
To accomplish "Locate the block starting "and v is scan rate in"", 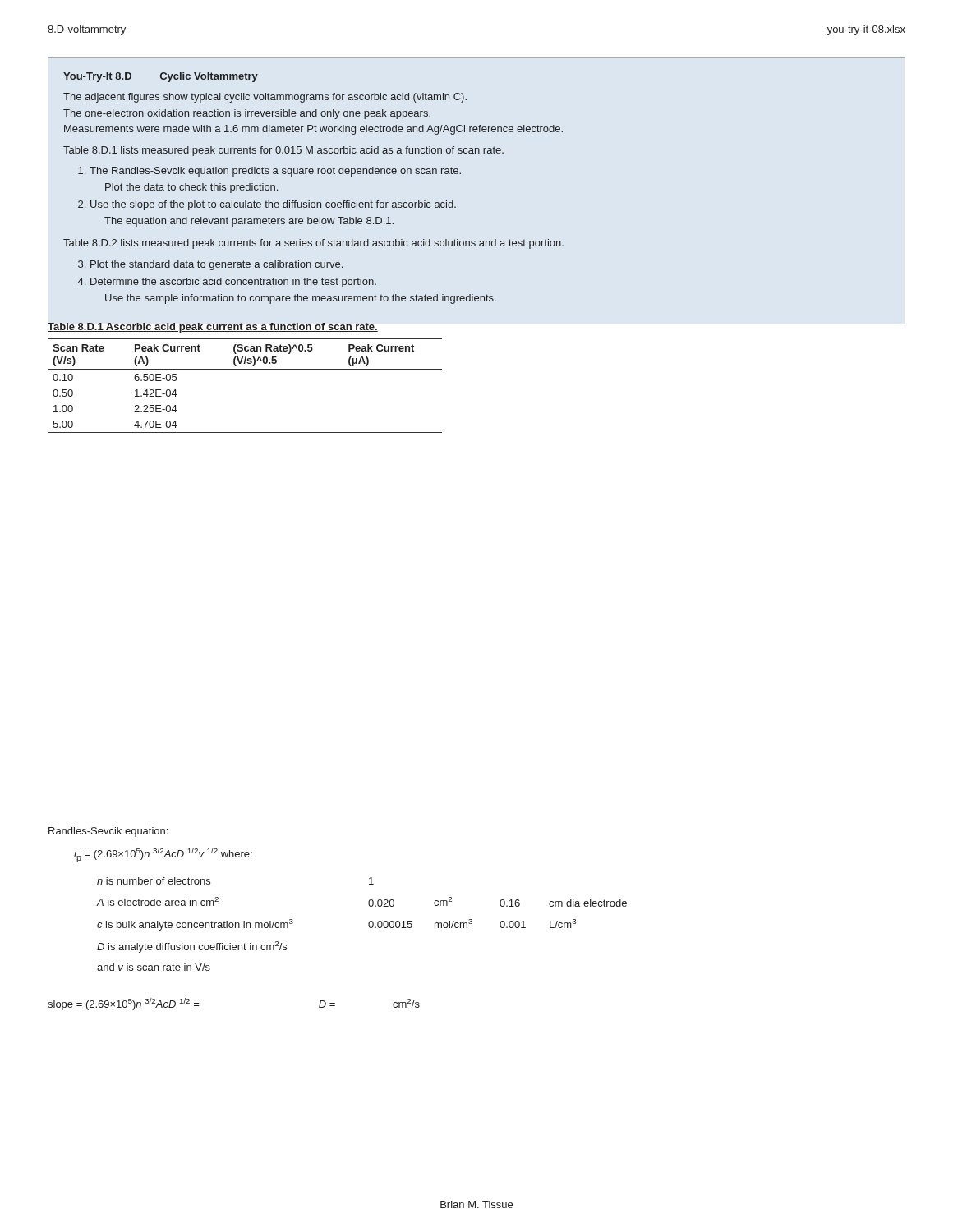I will pyautogui.click(x=154, y=967).
